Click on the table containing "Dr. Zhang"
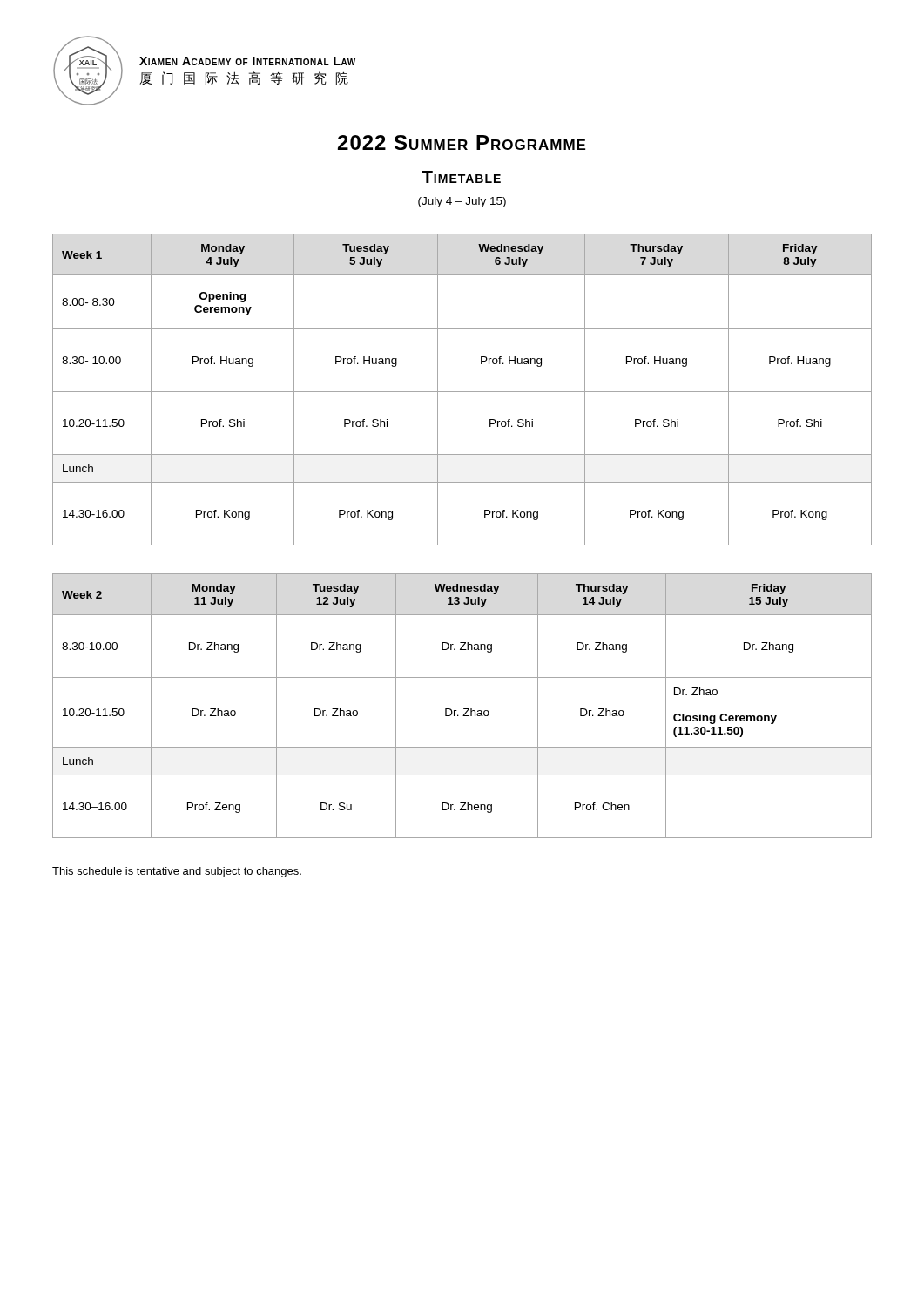Image resolution: width=924 pixels, height=1307 pixels. [462, 706]
